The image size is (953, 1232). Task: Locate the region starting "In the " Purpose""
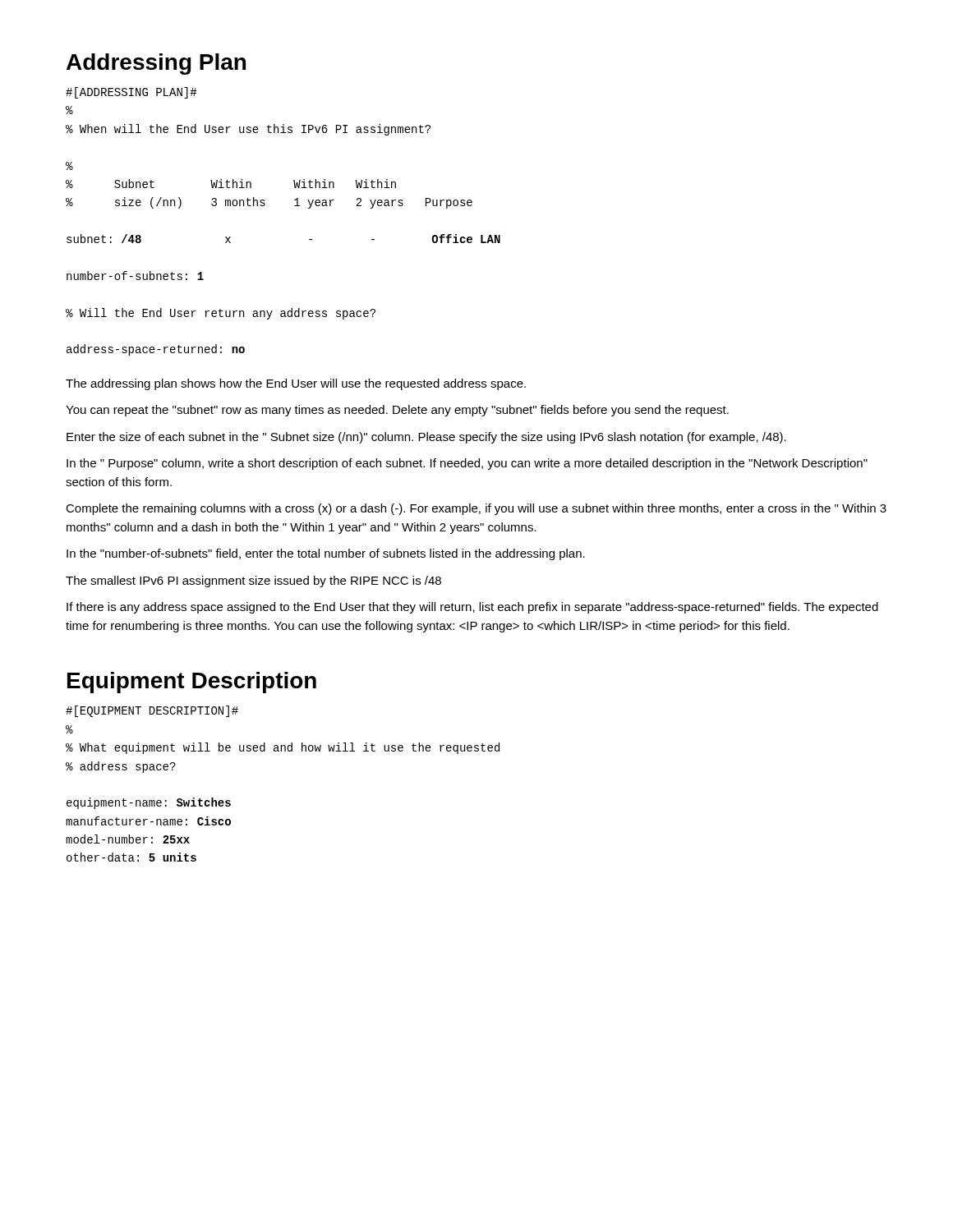pos(476,473)
